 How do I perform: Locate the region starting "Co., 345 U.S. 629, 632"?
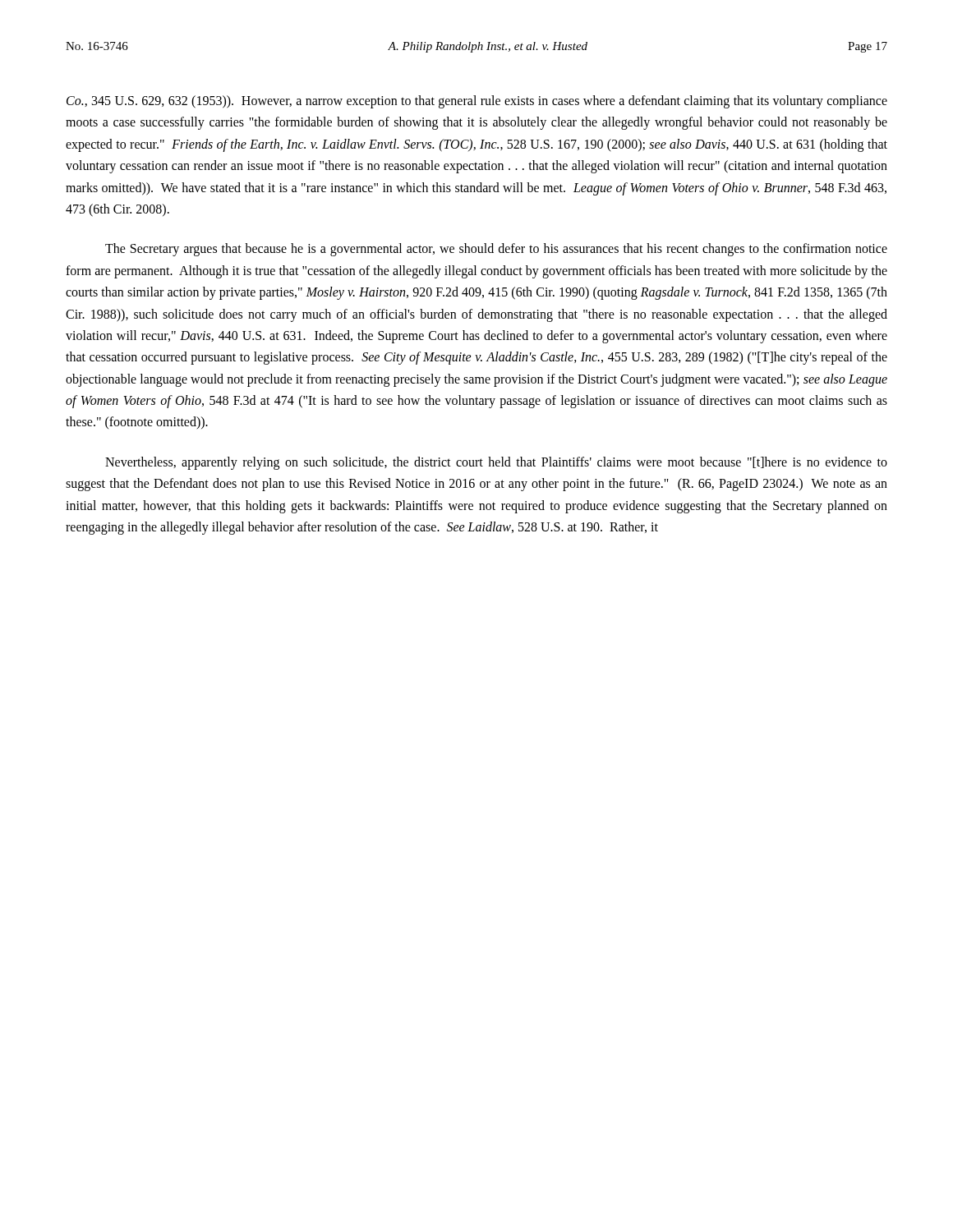[476, 155]
